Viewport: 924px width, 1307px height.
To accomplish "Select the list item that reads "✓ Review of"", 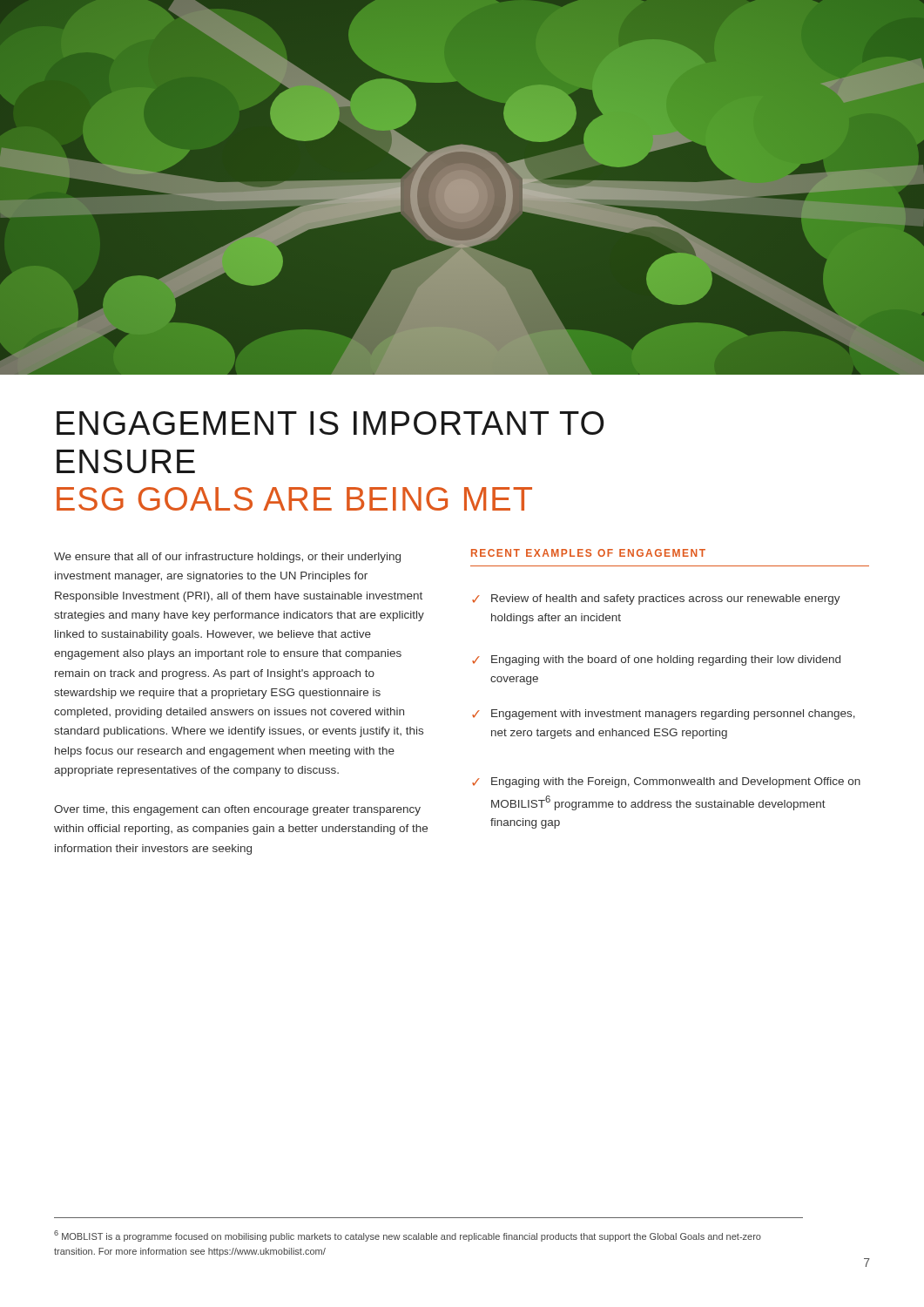I will tap(670, 608).
